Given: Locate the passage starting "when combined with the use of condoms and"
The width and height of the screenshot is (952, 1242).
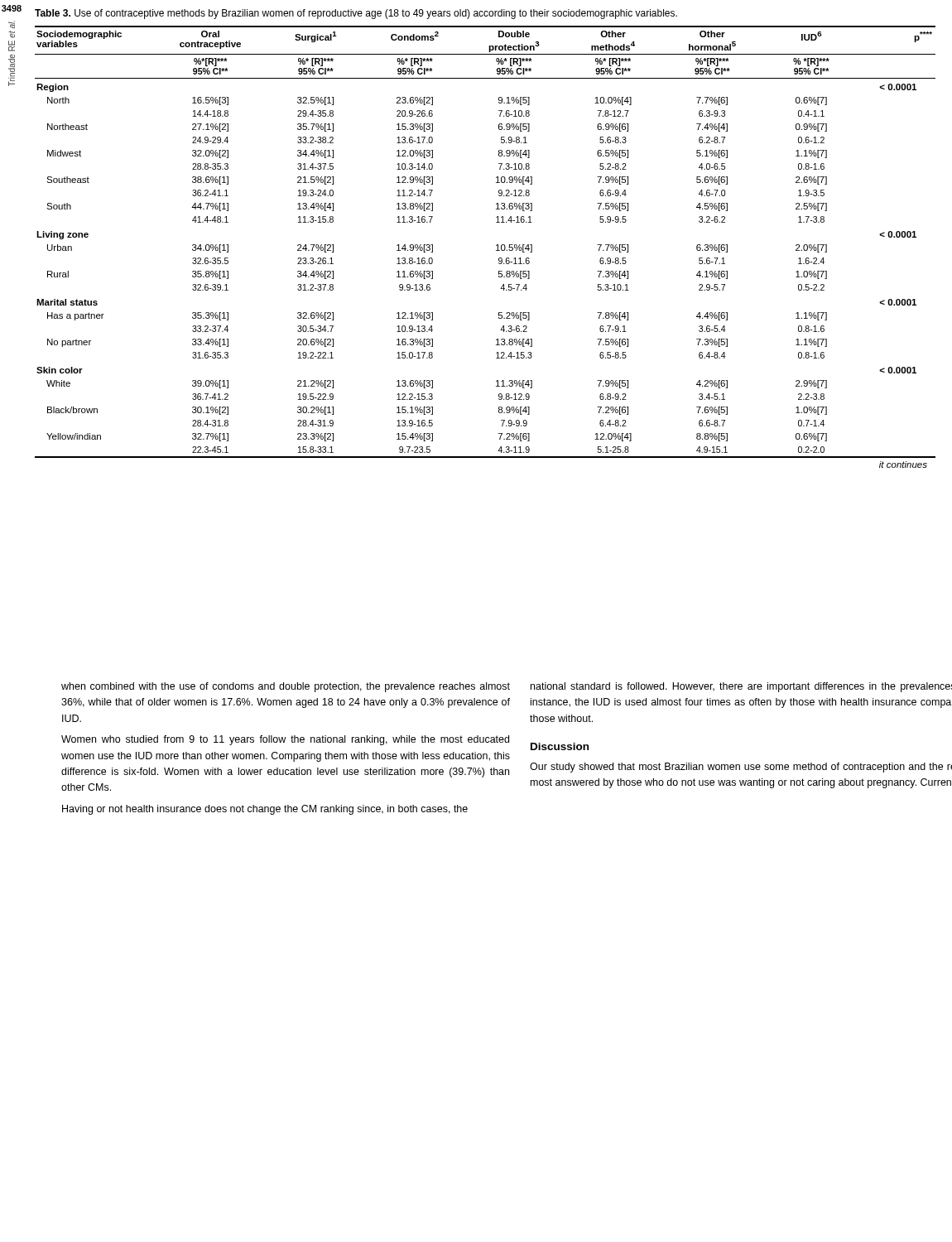Looking at the screenshot, I should pos(286,702).
